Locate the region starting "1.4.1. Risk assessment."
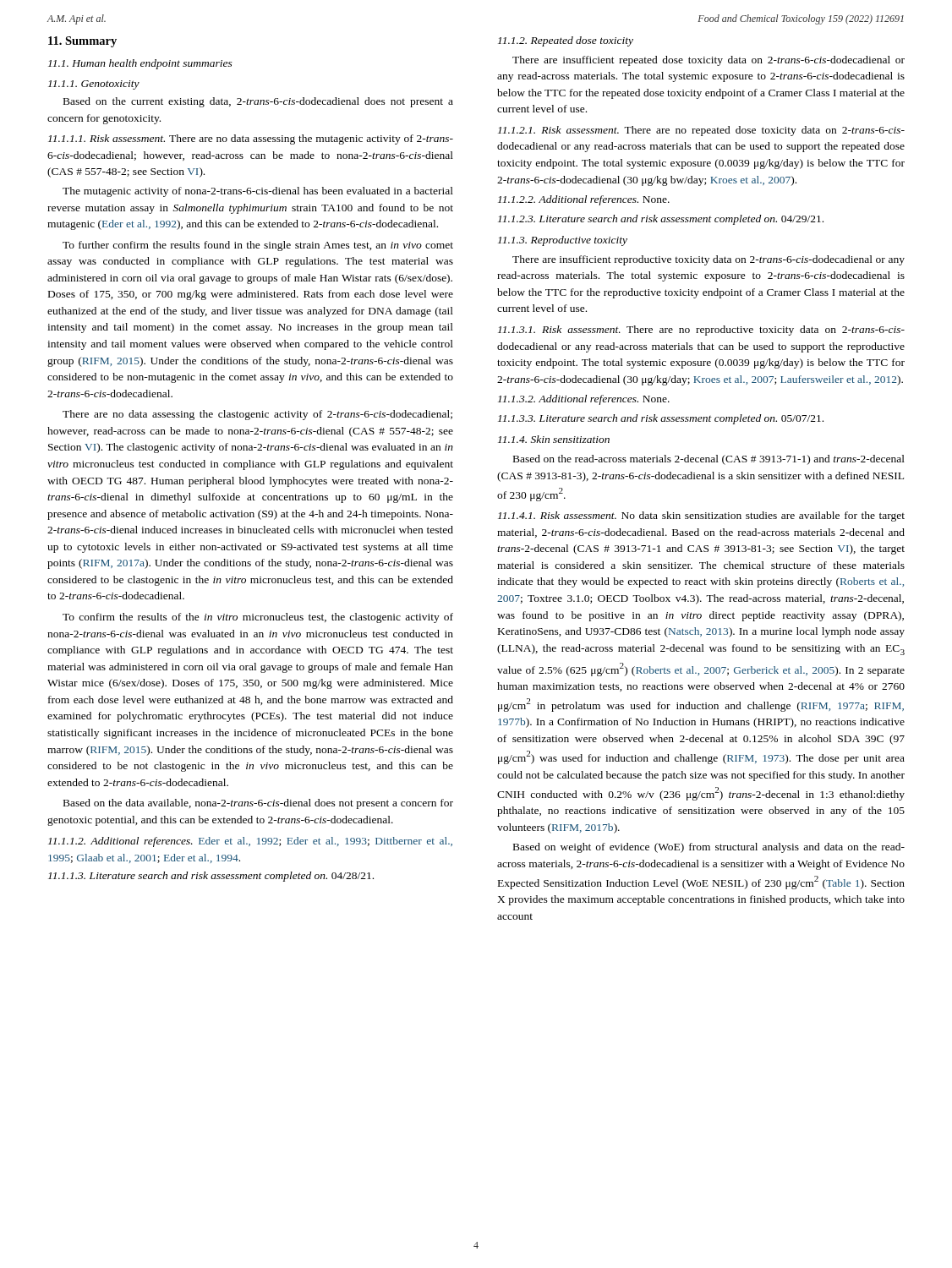This screenshot has width=952, height=1268. click(x=701, y=671)
